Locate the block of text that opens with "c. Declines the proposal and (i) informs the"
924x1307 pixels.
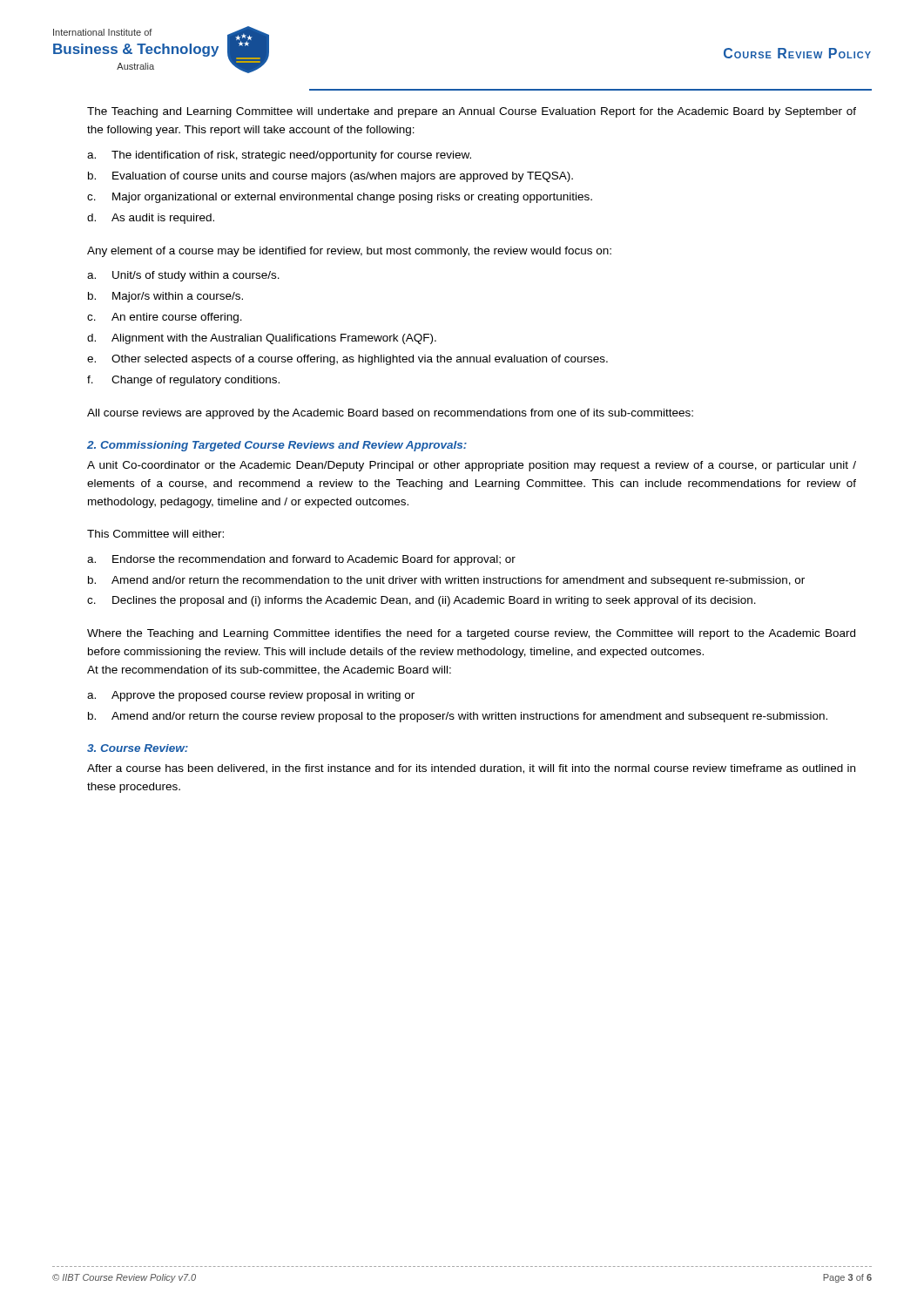click(x=472, y=601)
